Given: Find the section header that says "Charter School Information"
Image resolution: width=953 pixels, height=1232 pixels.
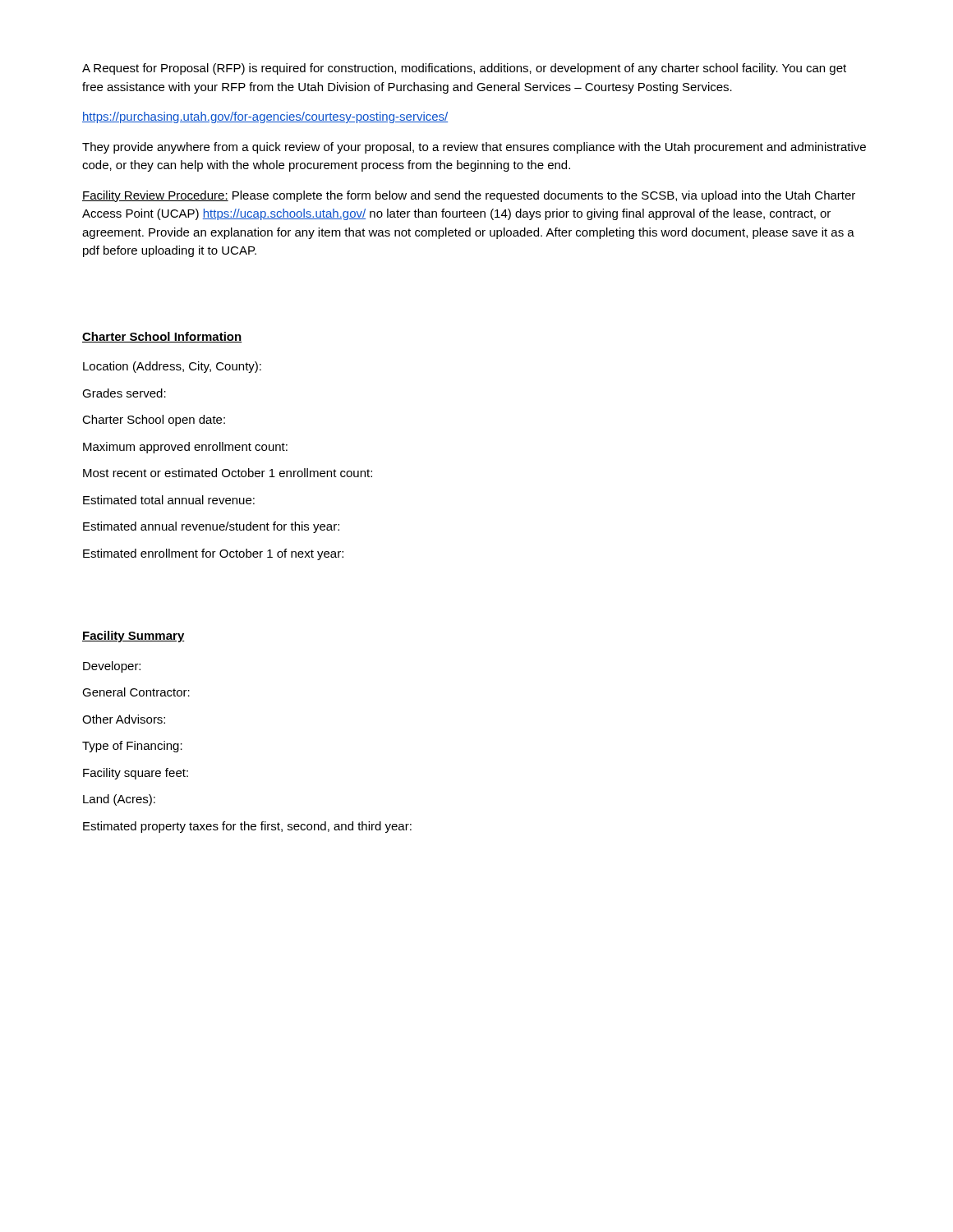Looking at the screenshot, I should 162,336.
